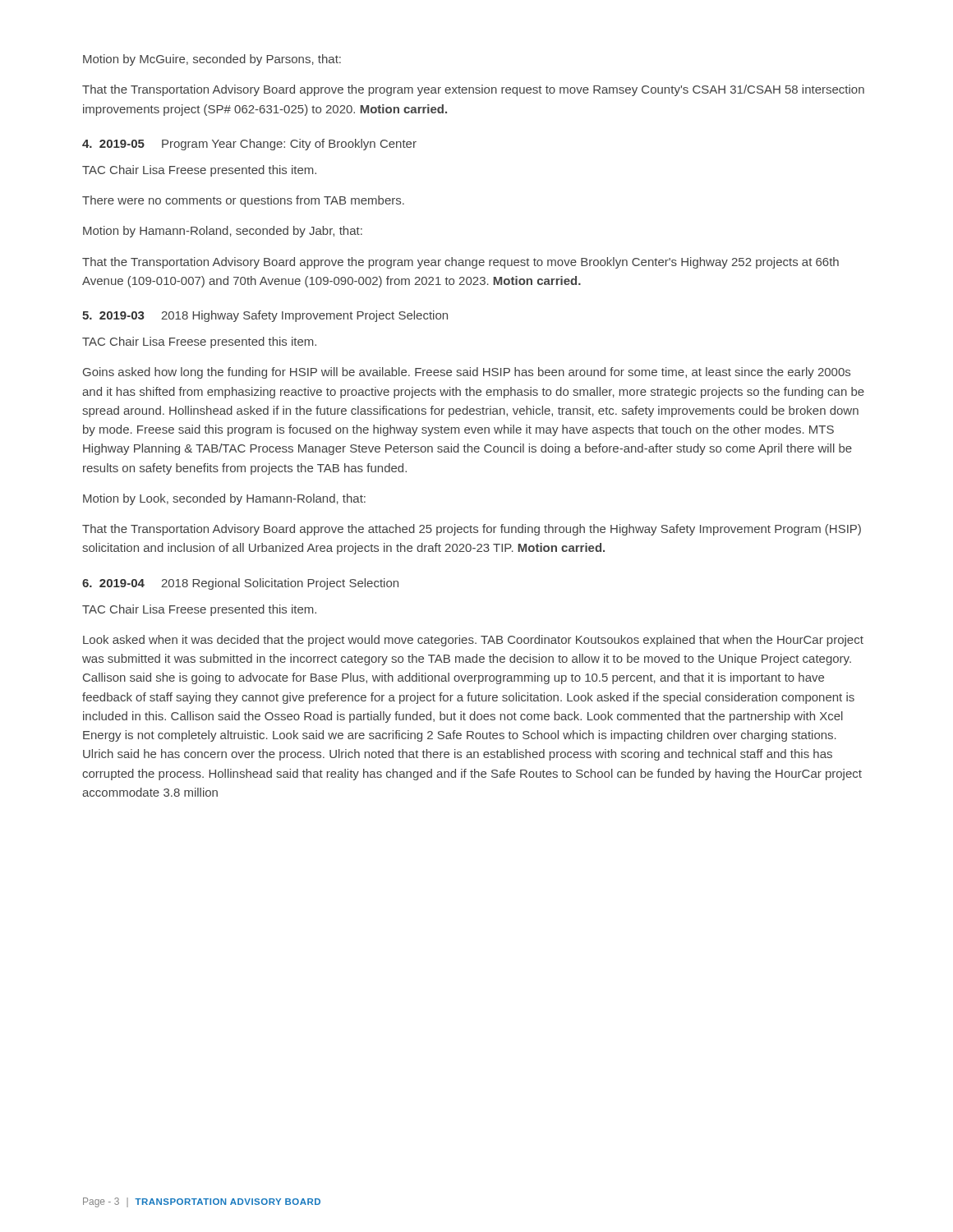Point to the block beginning "Motion by McGuire,"

(212, 59)
